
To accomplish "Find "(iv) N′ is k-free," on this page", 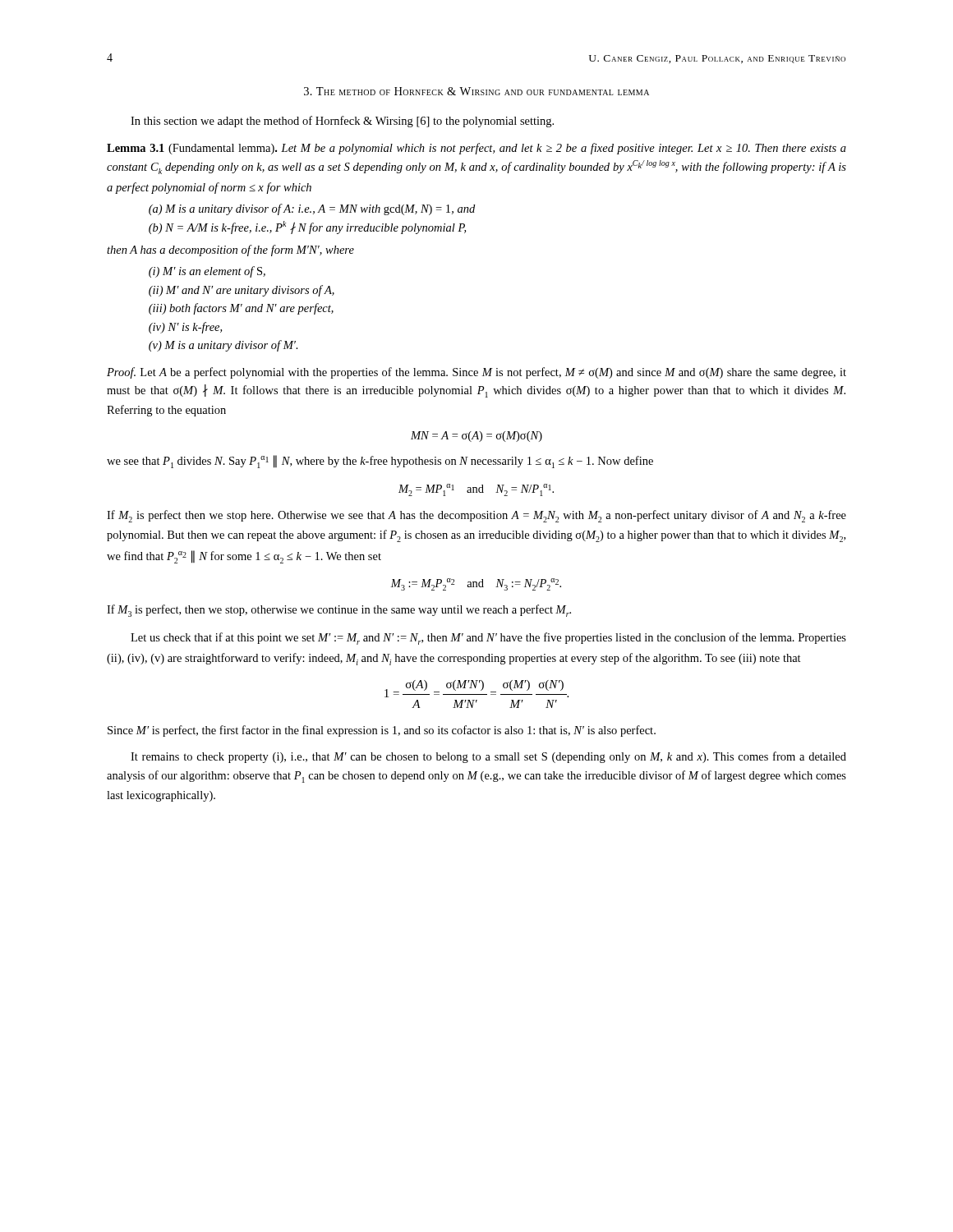I will tap(186, 327).
